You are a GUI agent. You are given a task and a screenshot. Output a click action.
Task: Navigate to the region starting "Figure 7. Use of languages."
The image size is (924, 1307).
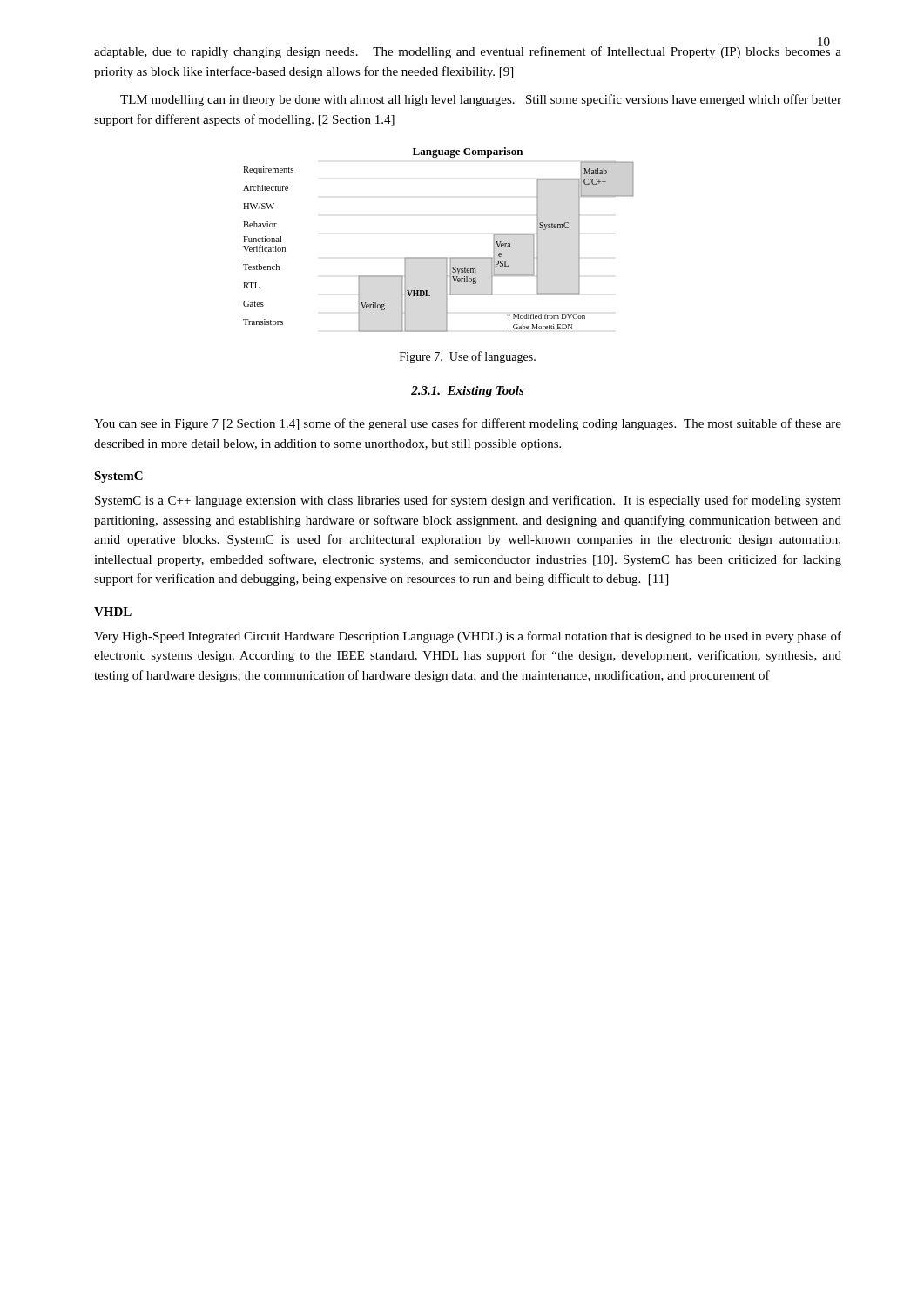468,357
